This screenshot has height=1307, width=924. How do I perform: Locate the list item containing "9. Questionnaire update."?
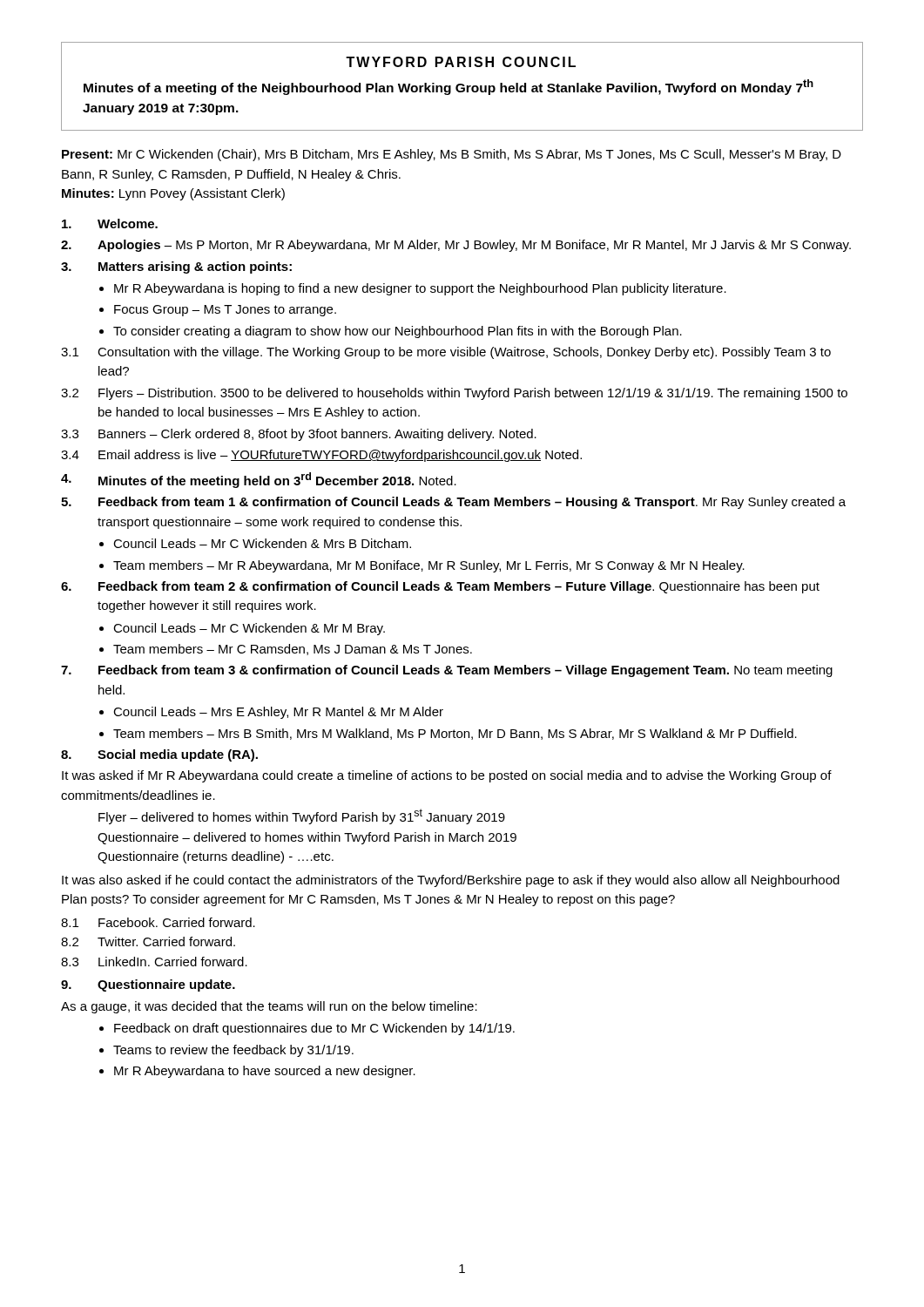click(148, 985)
